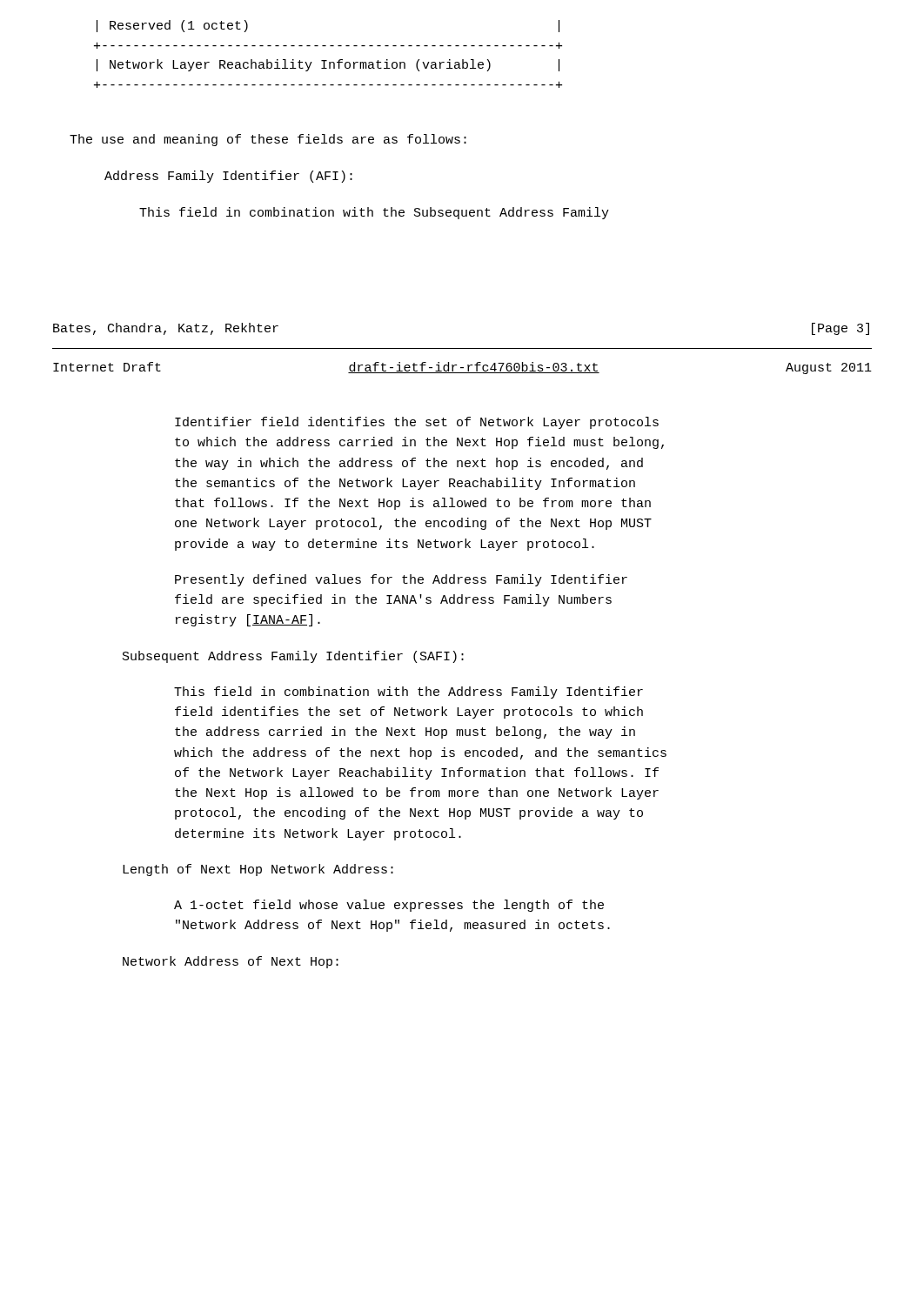Point to the region starting "Presently defined values for"
The image size is (924, 1305).
(x=401, y=601)
